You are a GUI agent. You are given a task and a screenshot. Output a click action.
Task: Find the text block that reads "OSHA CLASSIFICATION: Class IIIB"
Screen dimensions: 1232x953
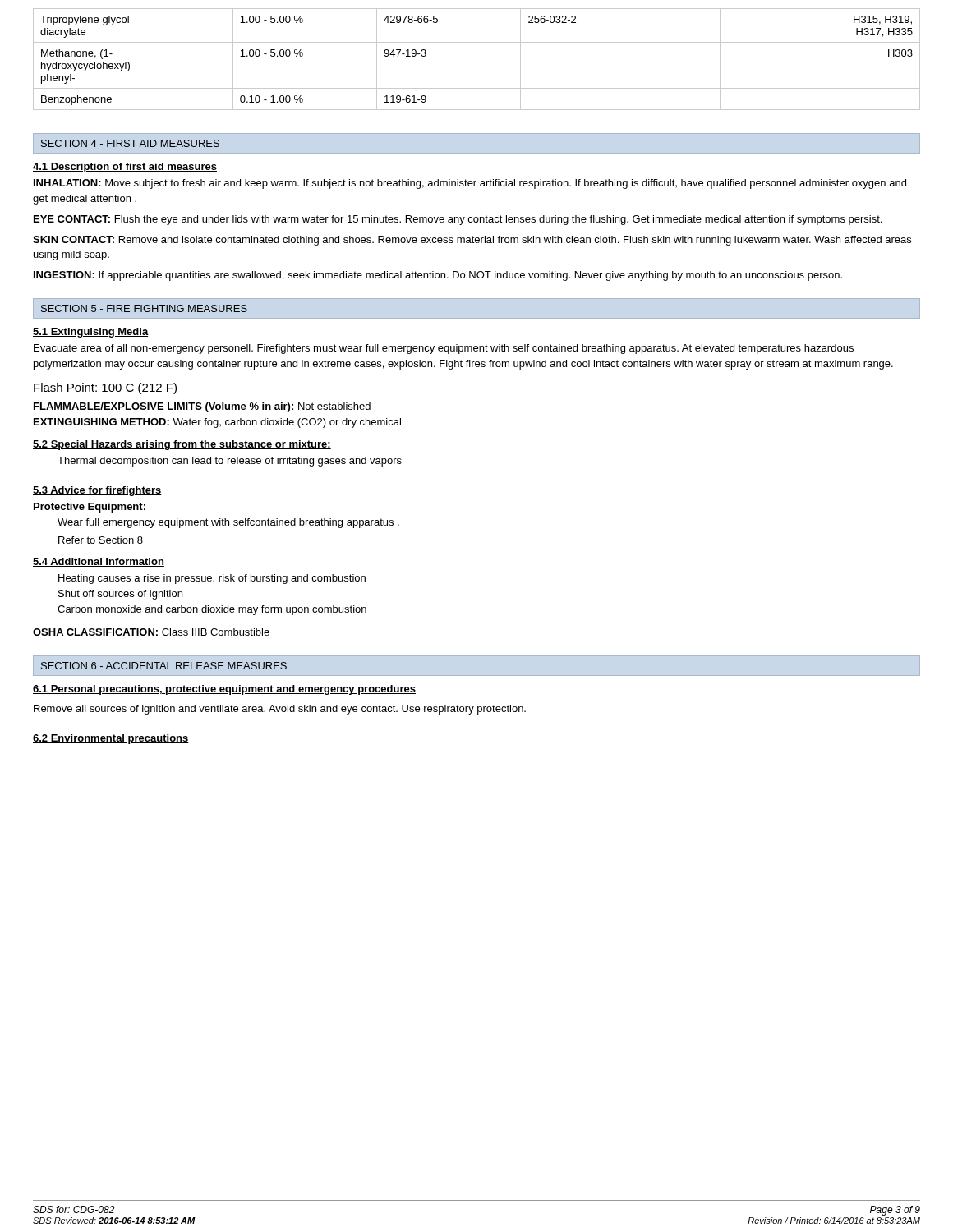[151, 632]
